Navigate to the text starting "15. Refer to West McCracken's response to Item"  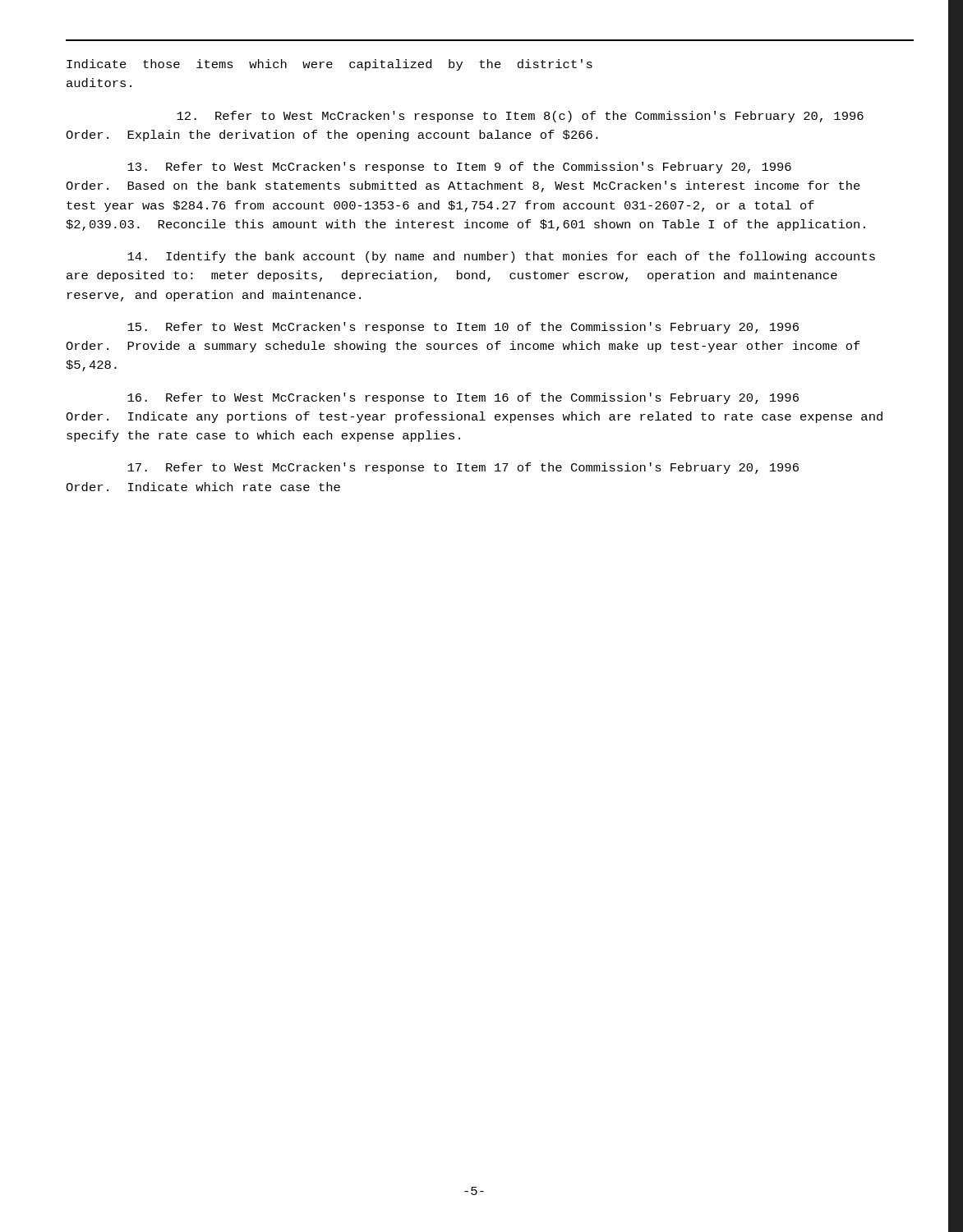463,347
